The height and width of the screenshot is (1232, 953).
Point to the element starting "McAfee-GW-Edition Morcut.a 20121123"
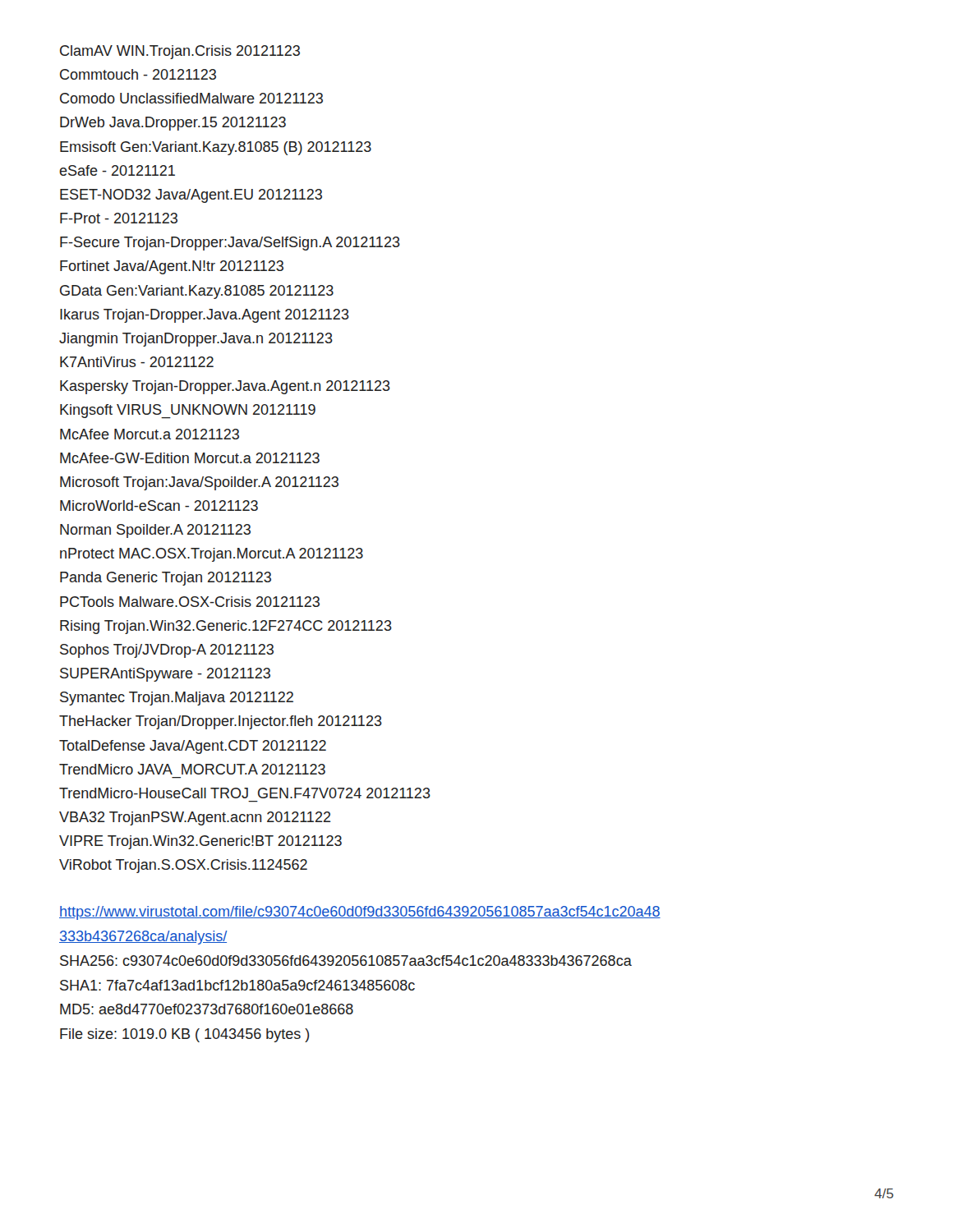(190, 458)
